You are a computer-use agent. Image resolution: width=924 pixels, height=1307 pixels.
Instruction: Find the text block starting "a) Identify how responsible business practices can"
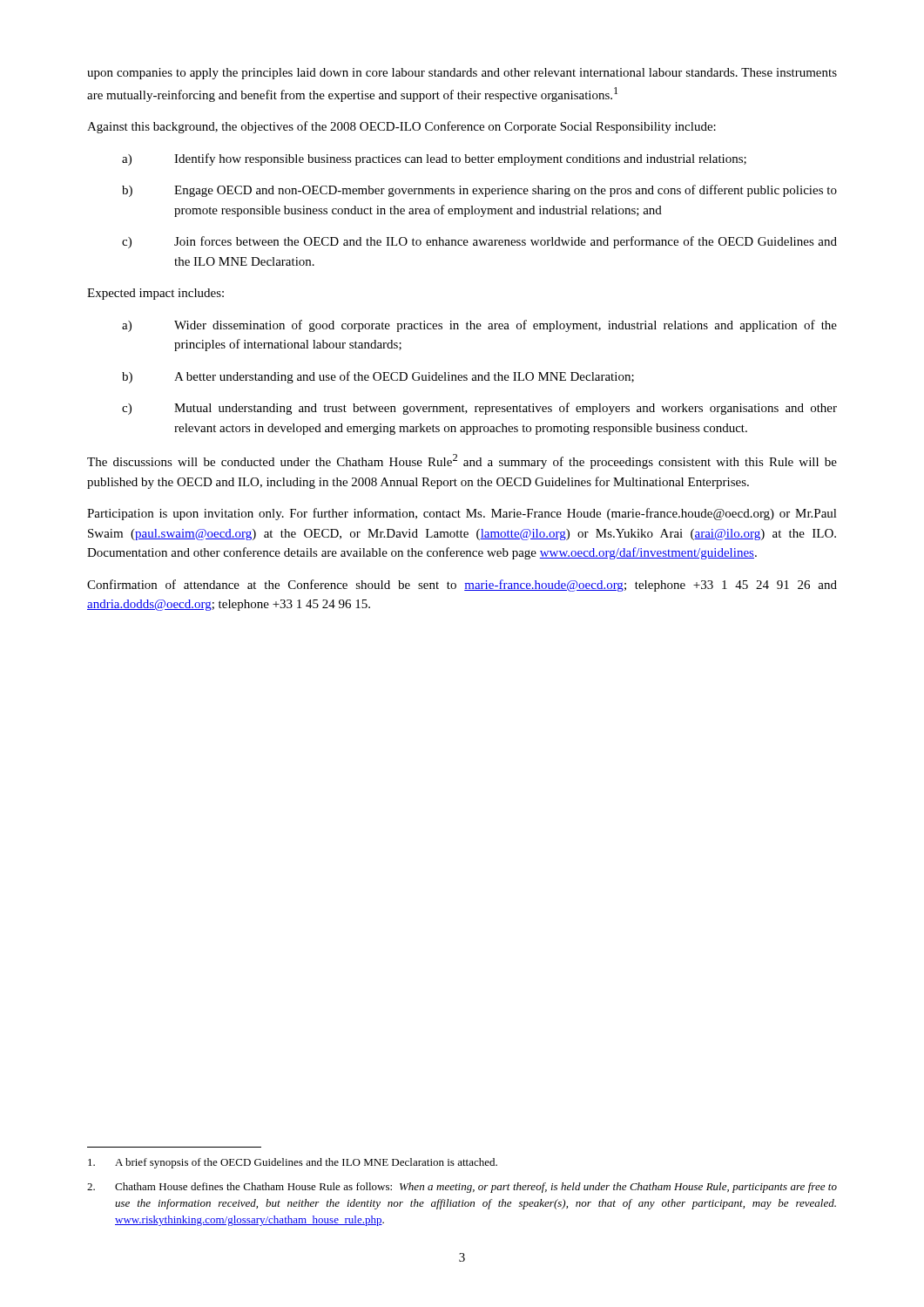point(462,158)
